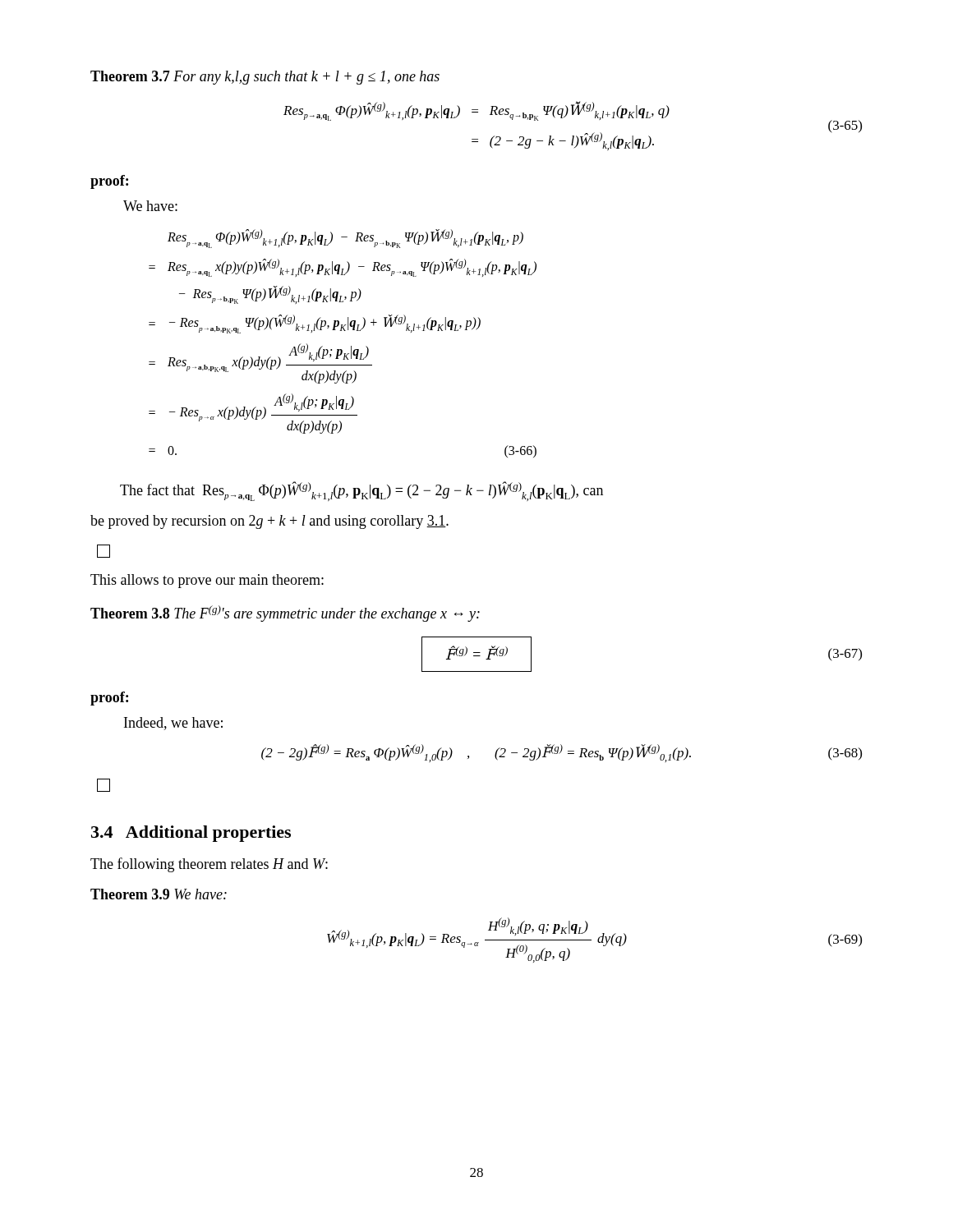Locate the block of text that opens with "The fact that Resp→a,qL Φ(p)Ŵ(g)k+1,l(p,"
This screenshot has width=953, height=1232.
click(x=362, y=491)
